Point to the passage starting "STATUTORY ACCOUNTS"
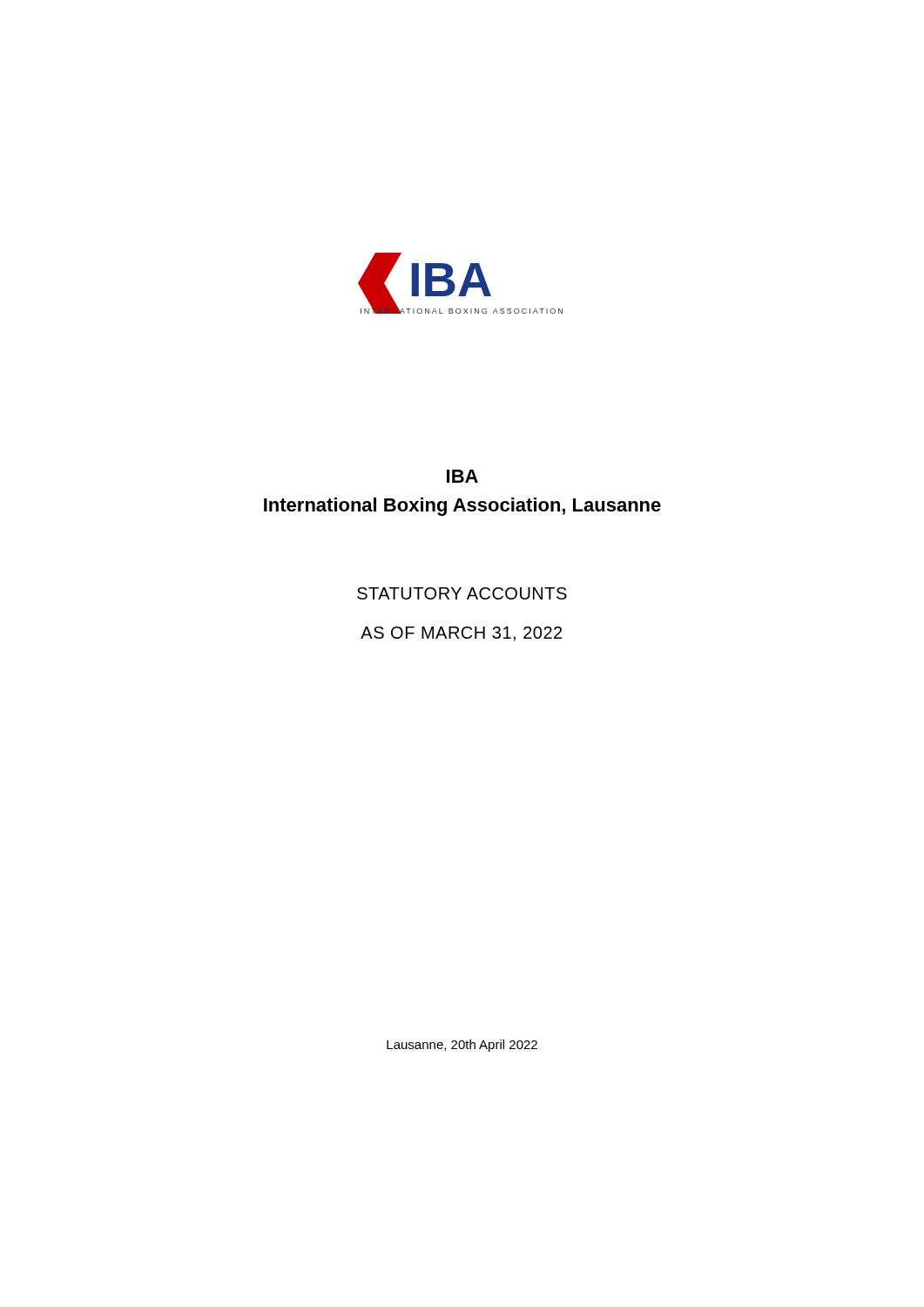The height and width of the screenshot is (1307, 924). (462, 593)
